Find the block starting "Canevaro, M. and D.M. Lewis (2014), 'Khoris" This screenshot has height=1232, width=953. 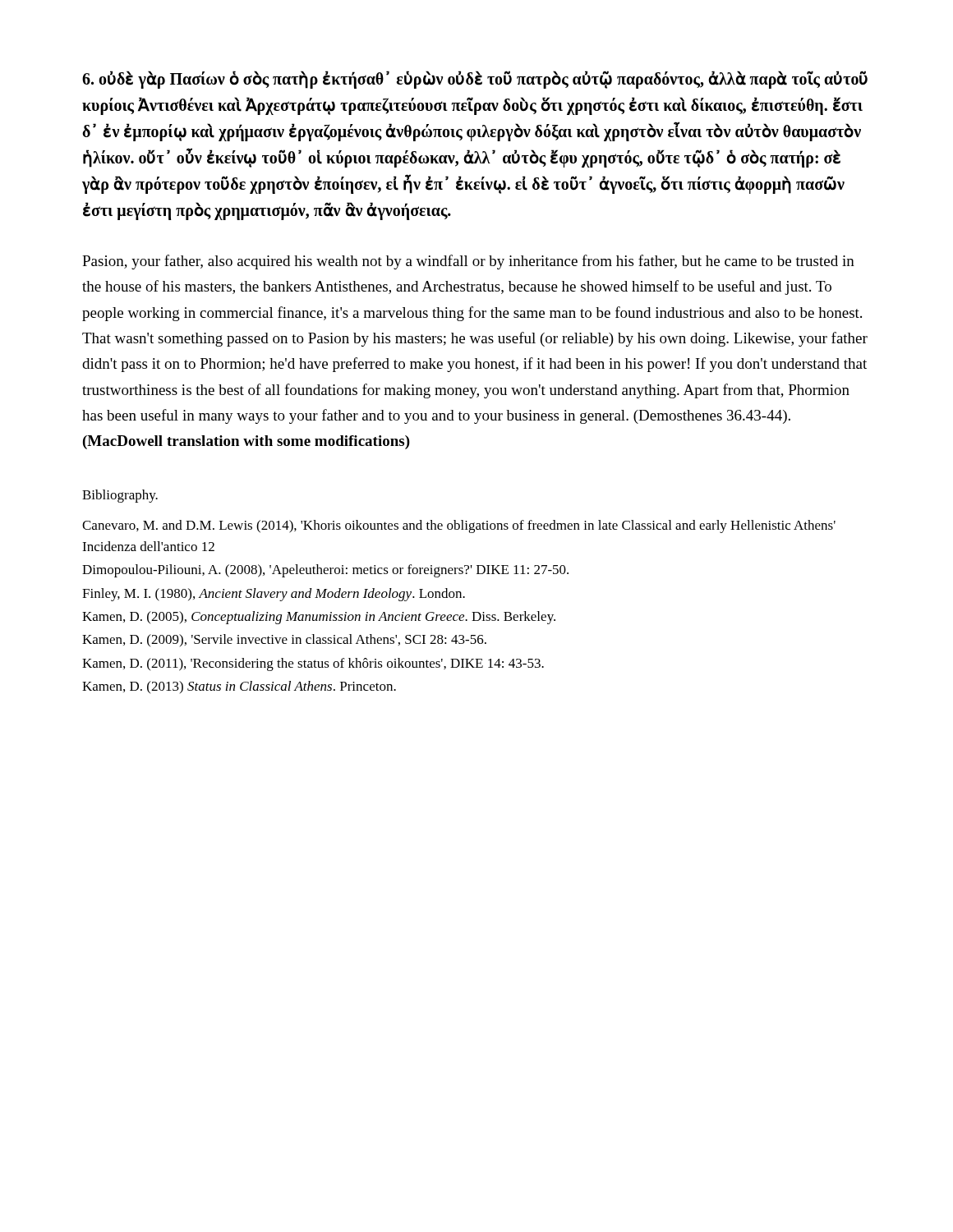(x=459, y=536)
